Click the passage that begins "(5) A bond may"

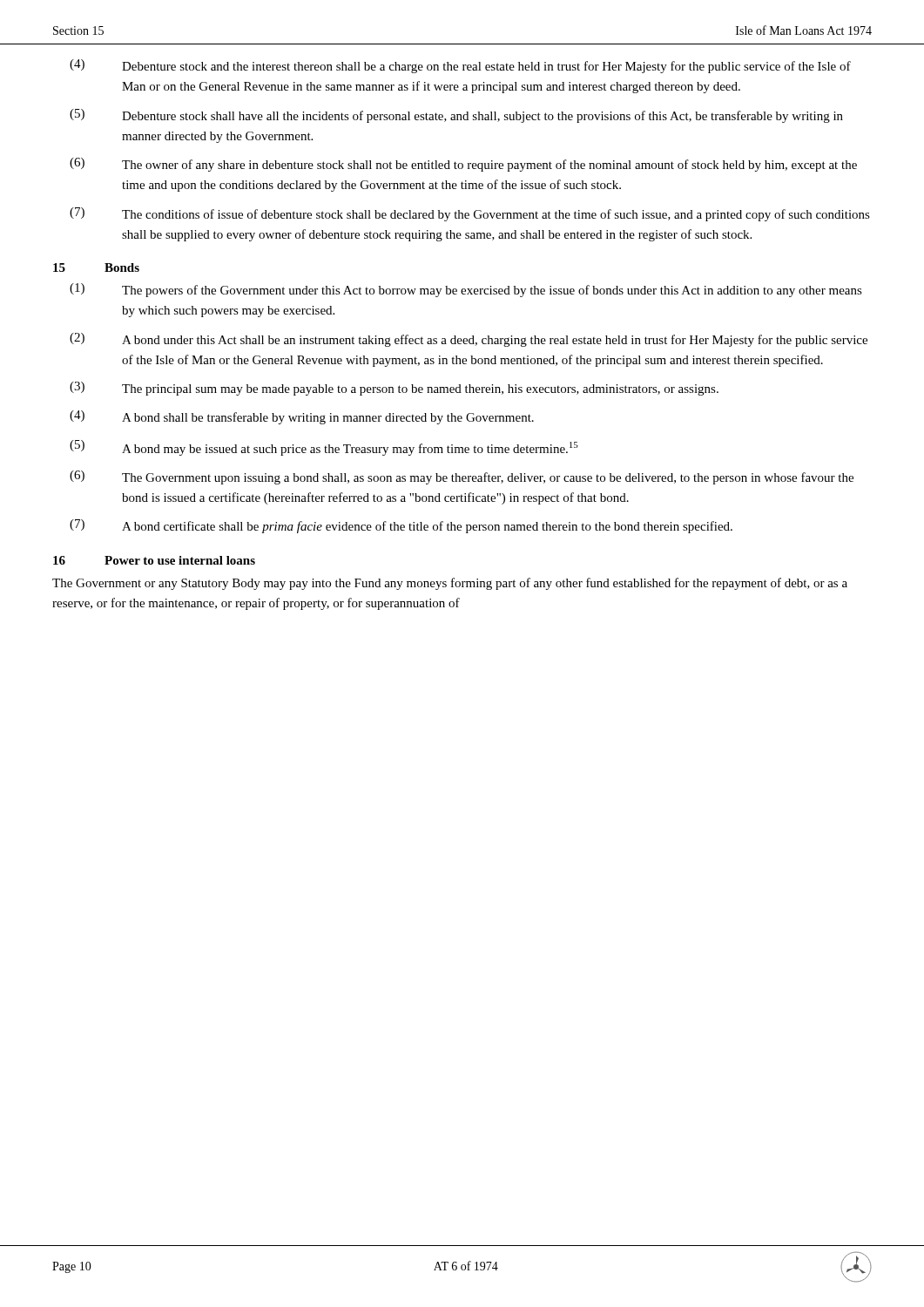(462, 448)
